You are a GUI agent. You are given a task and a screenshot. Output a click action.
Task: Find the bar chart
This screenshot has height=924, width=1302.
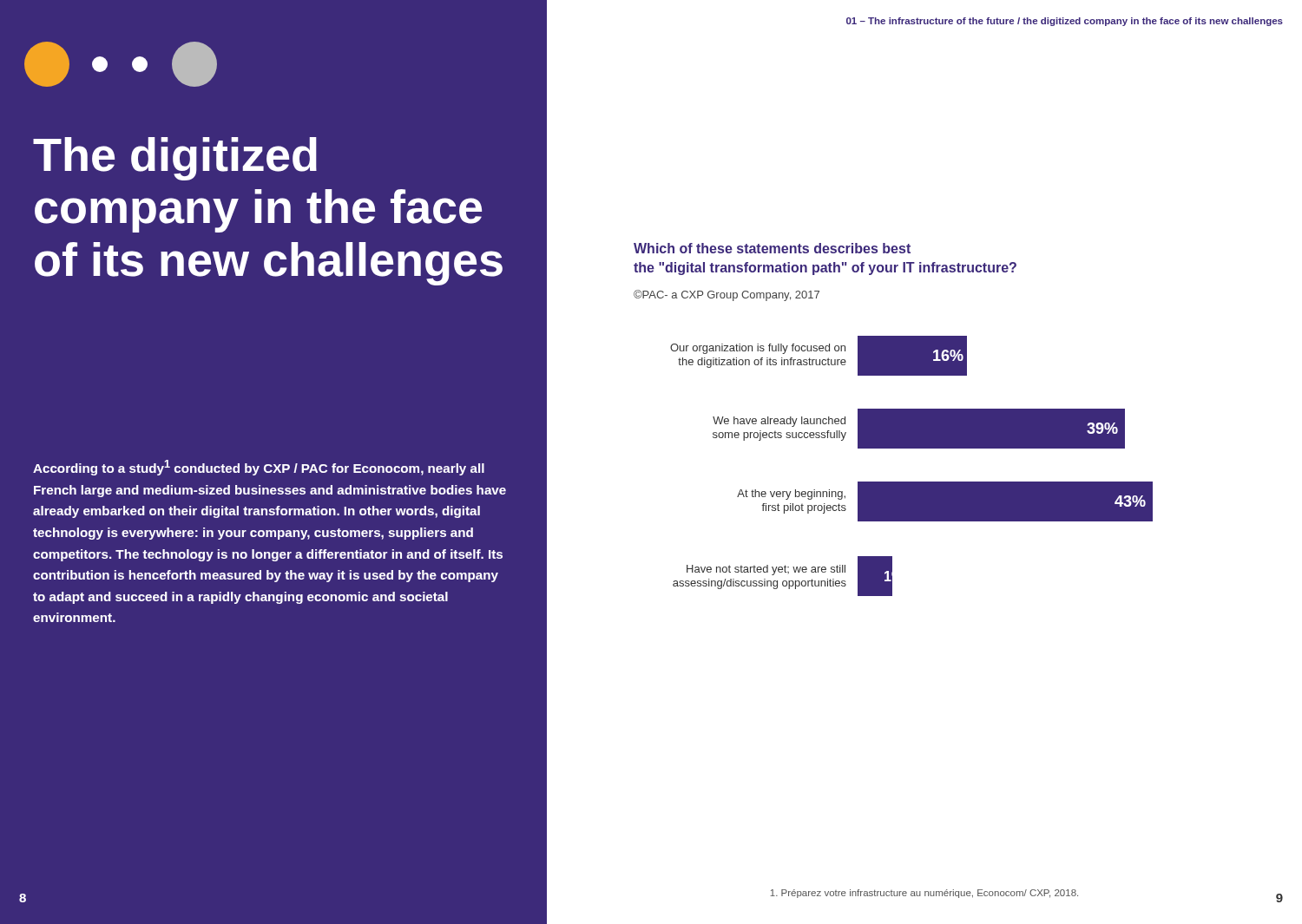click(x=950, y=483)
